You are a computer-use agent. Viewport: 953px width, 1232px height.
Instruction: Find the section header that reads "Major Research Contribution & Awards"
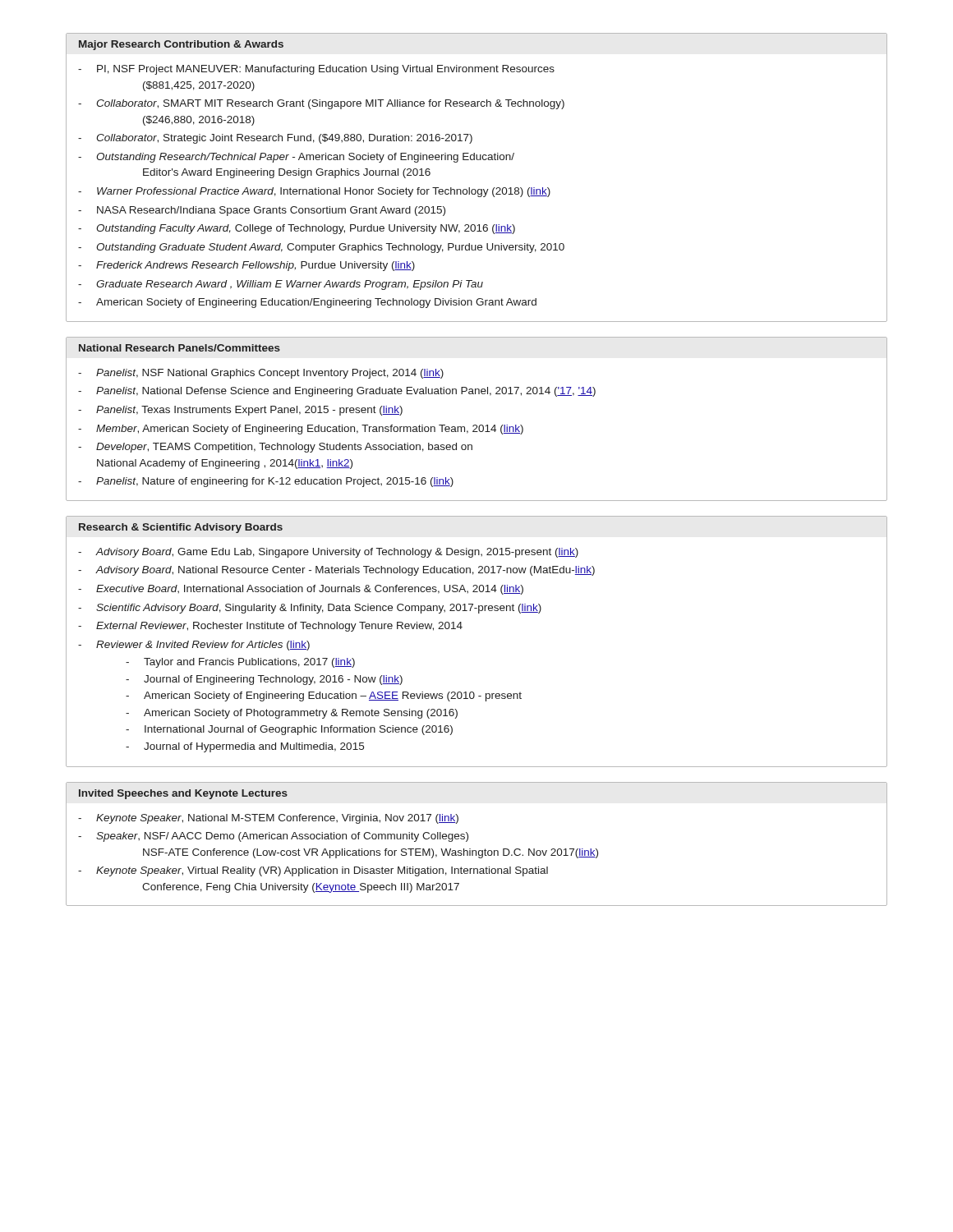coord(181,44)
